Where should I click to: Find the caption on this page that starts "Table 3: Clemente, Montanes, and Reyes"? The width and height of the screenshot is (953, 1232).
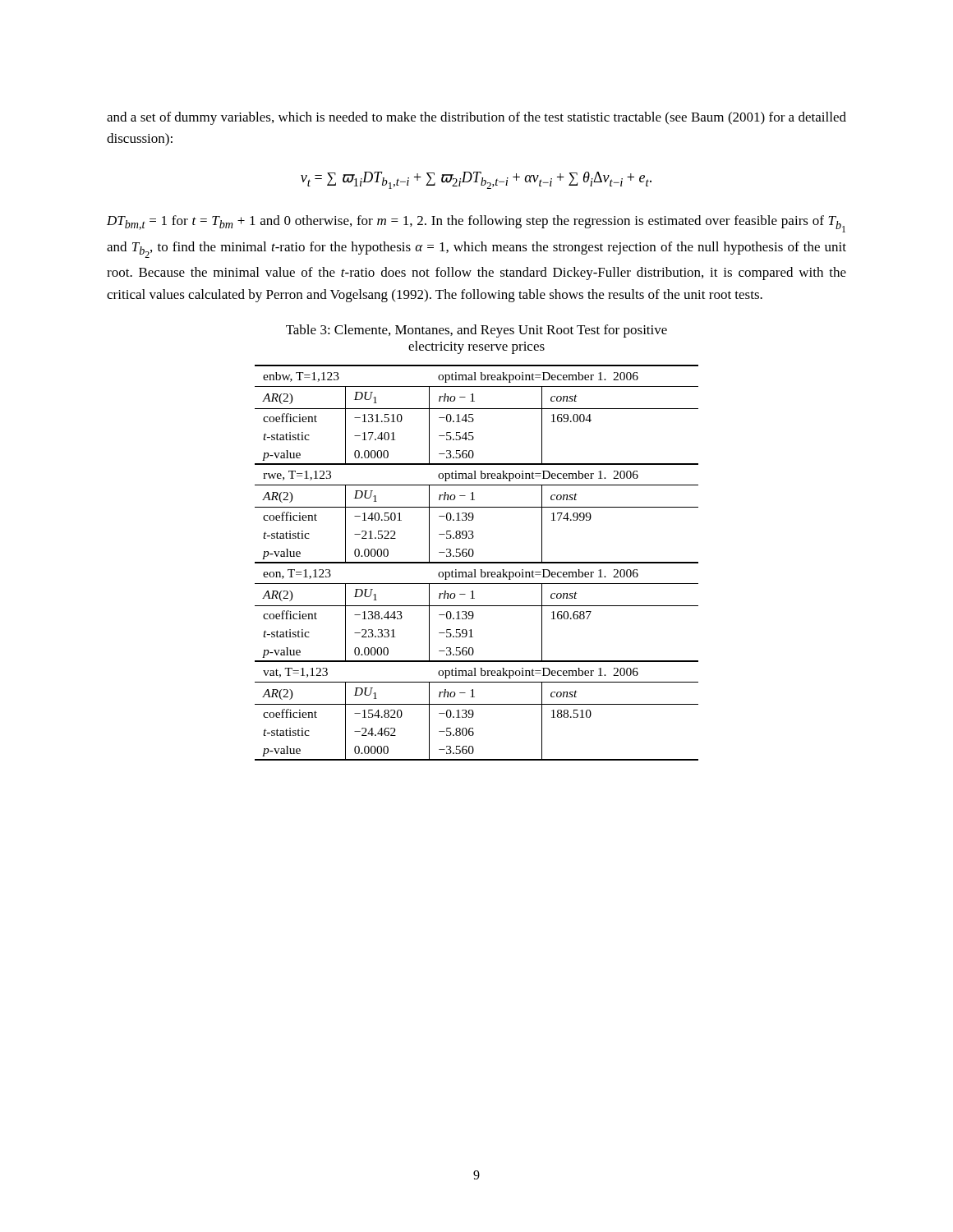(476, 338)
